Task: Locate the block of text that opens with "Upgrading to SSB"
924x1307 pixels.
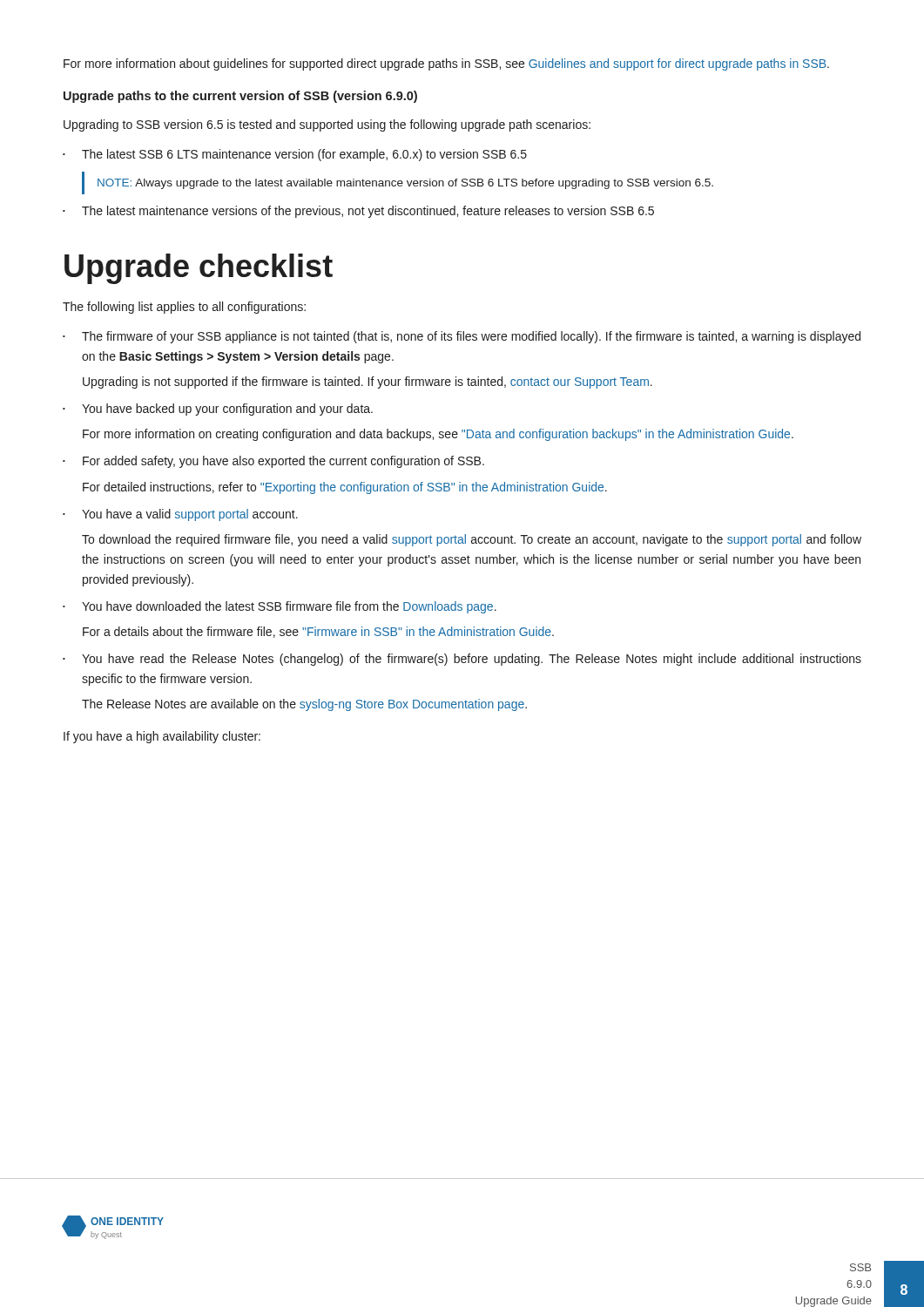Action: (x=462, y=126)
